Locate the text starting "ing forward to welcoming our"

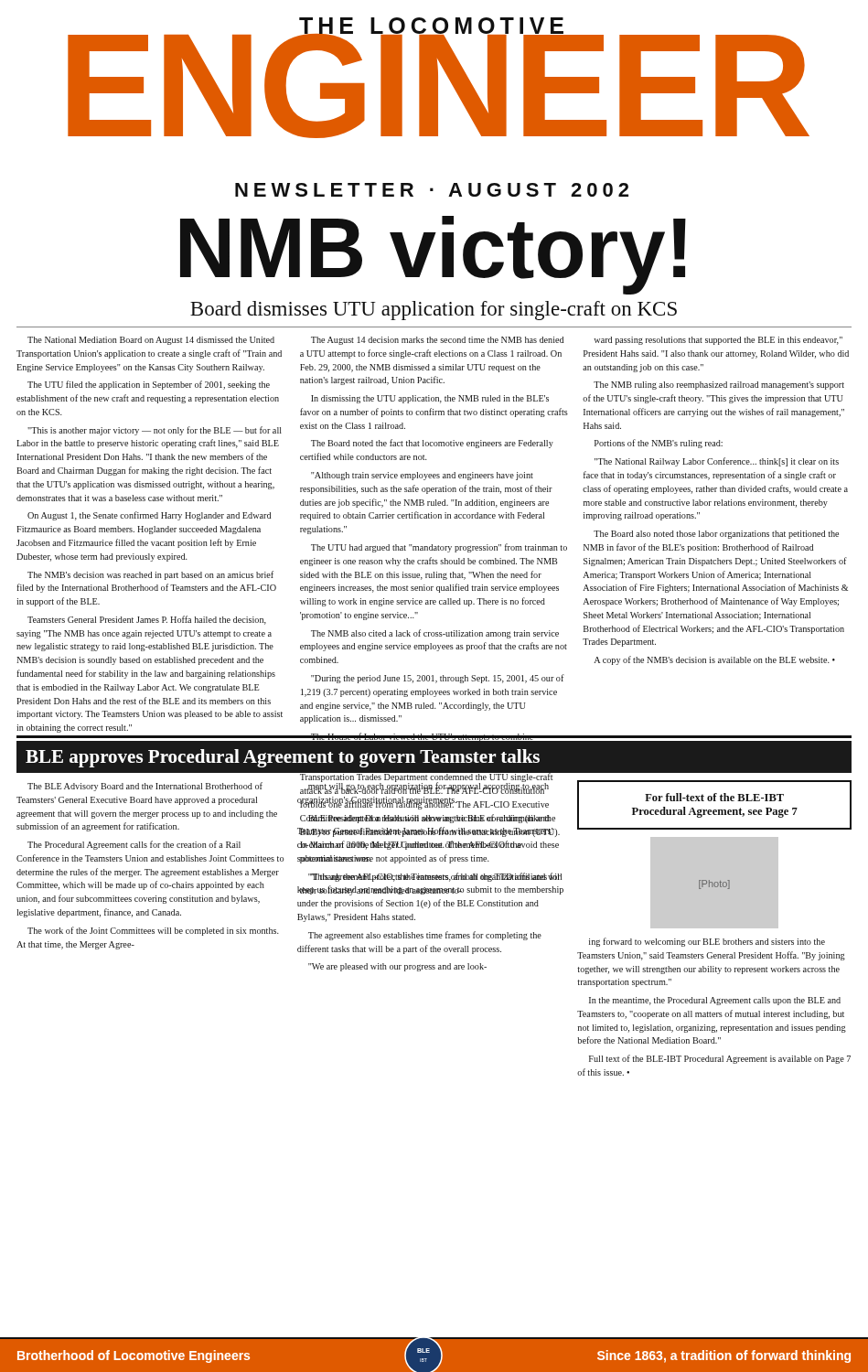pos(714,1008)
